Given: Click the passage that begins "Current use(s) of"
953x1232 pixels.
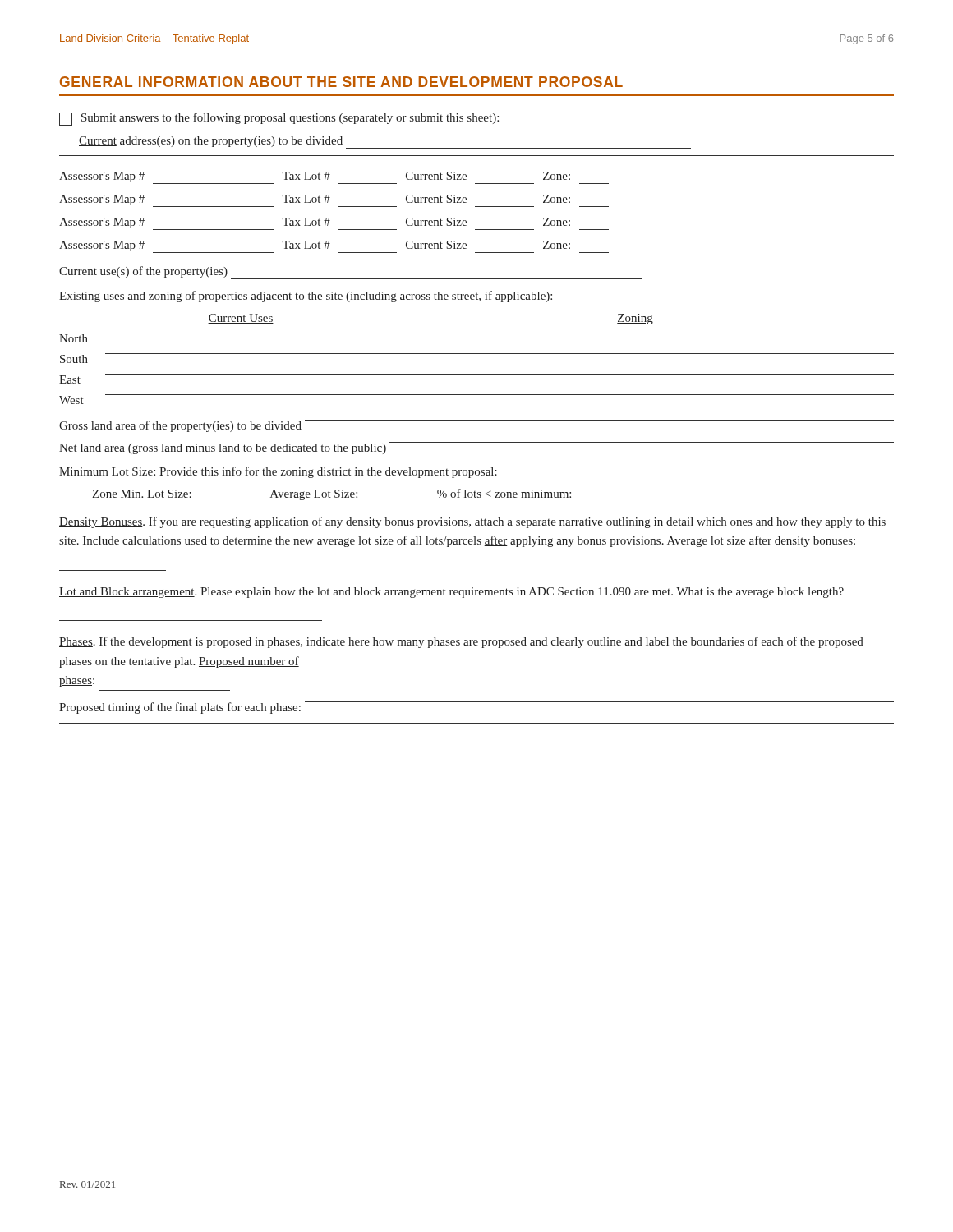Looking at the screenshot, I should (x=350, y=272).
